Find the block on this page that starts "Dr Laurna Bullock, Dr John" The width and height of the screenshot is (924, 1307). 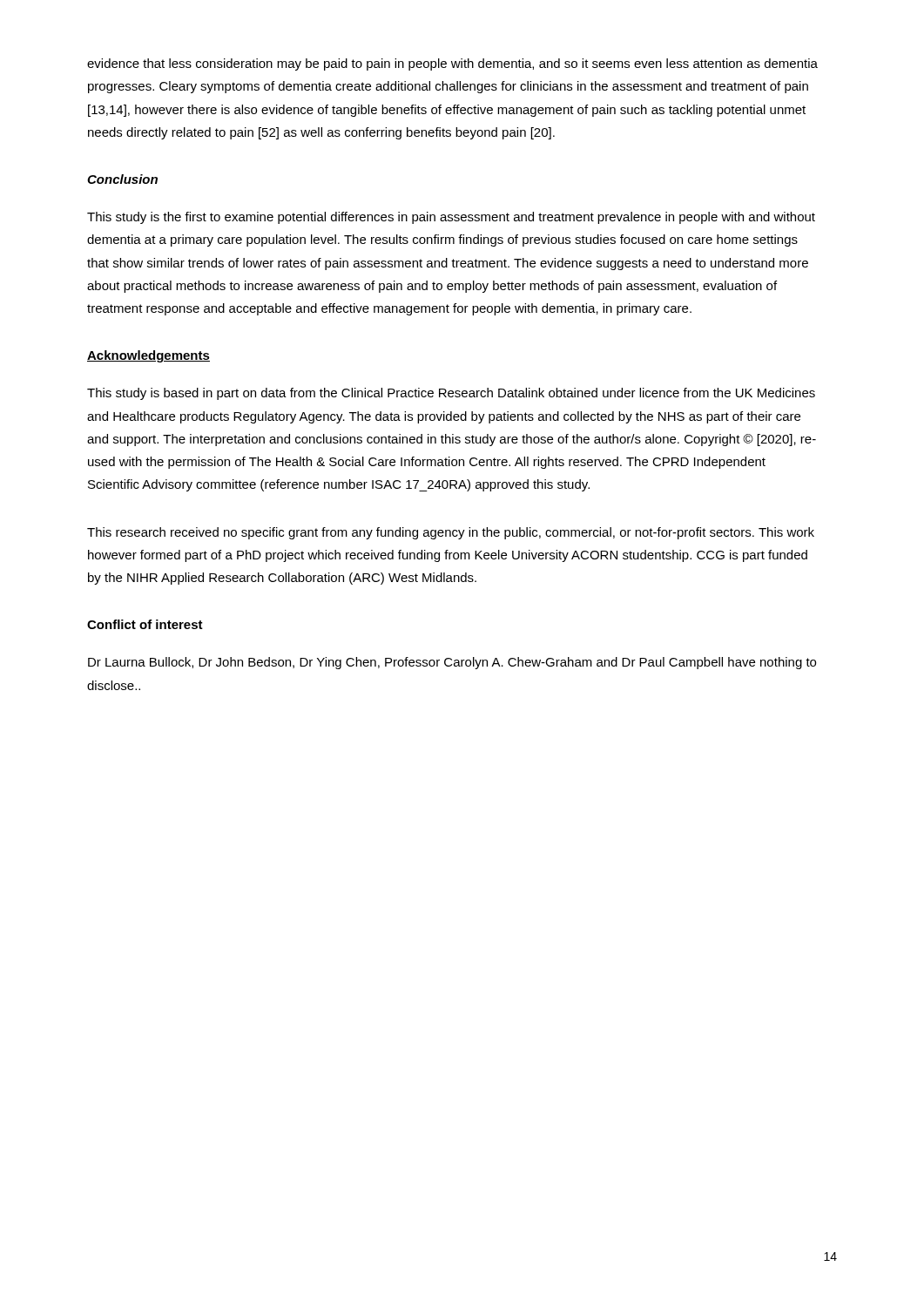[452, 673]
